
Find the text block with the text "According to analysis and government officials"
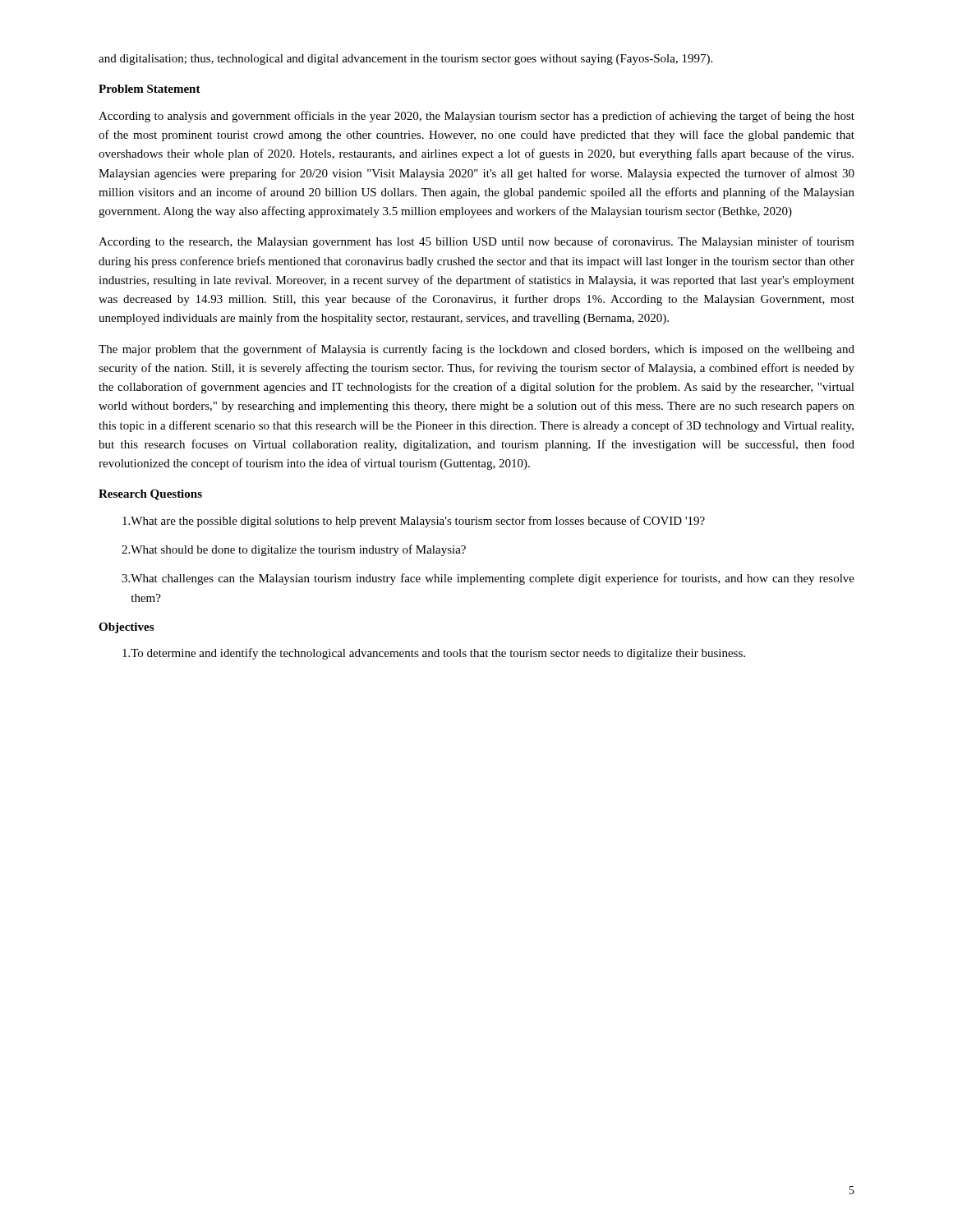[476, 163]
